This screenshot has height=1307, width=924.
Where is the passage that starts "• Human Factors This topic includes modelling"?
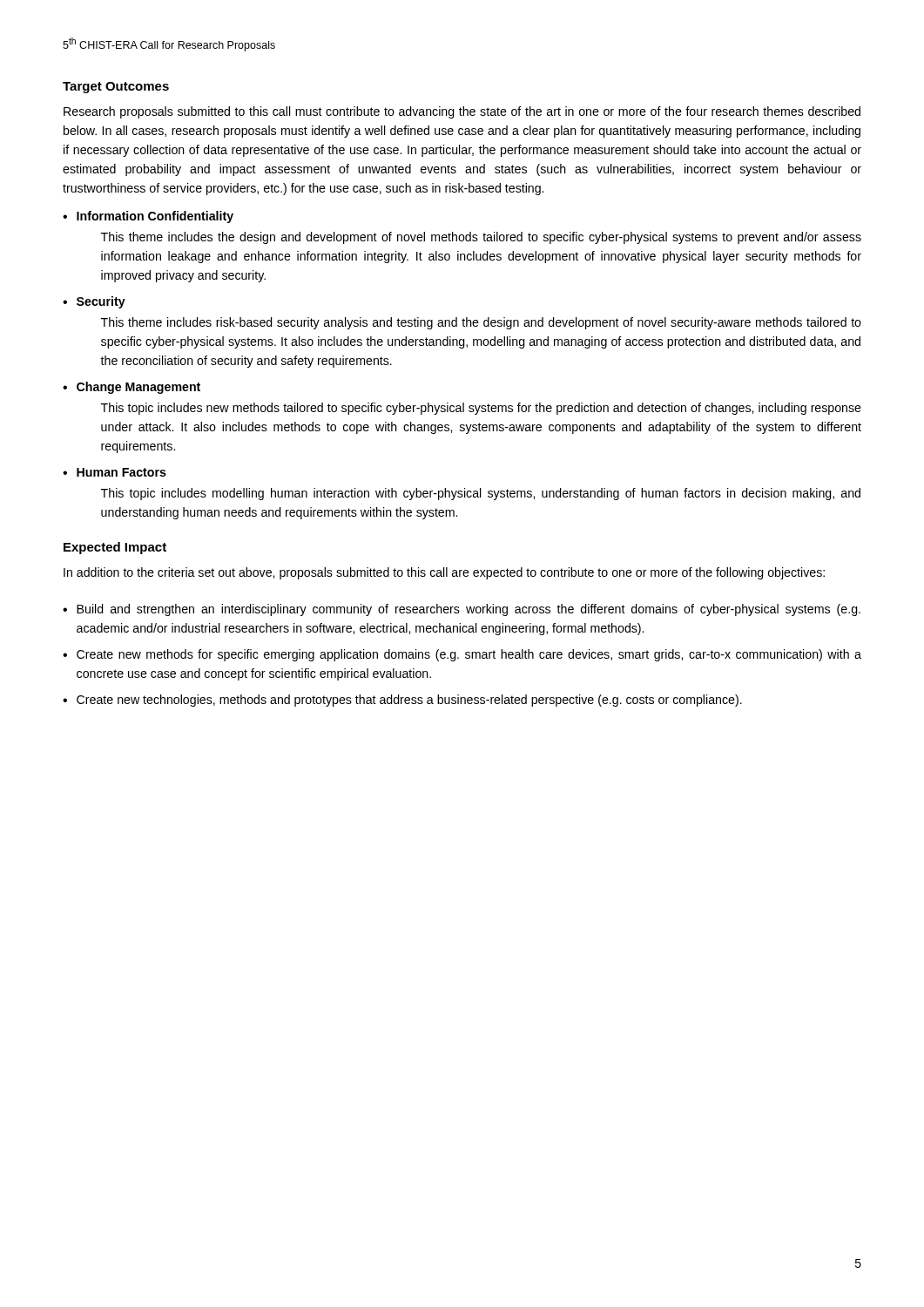pos(462,492)
